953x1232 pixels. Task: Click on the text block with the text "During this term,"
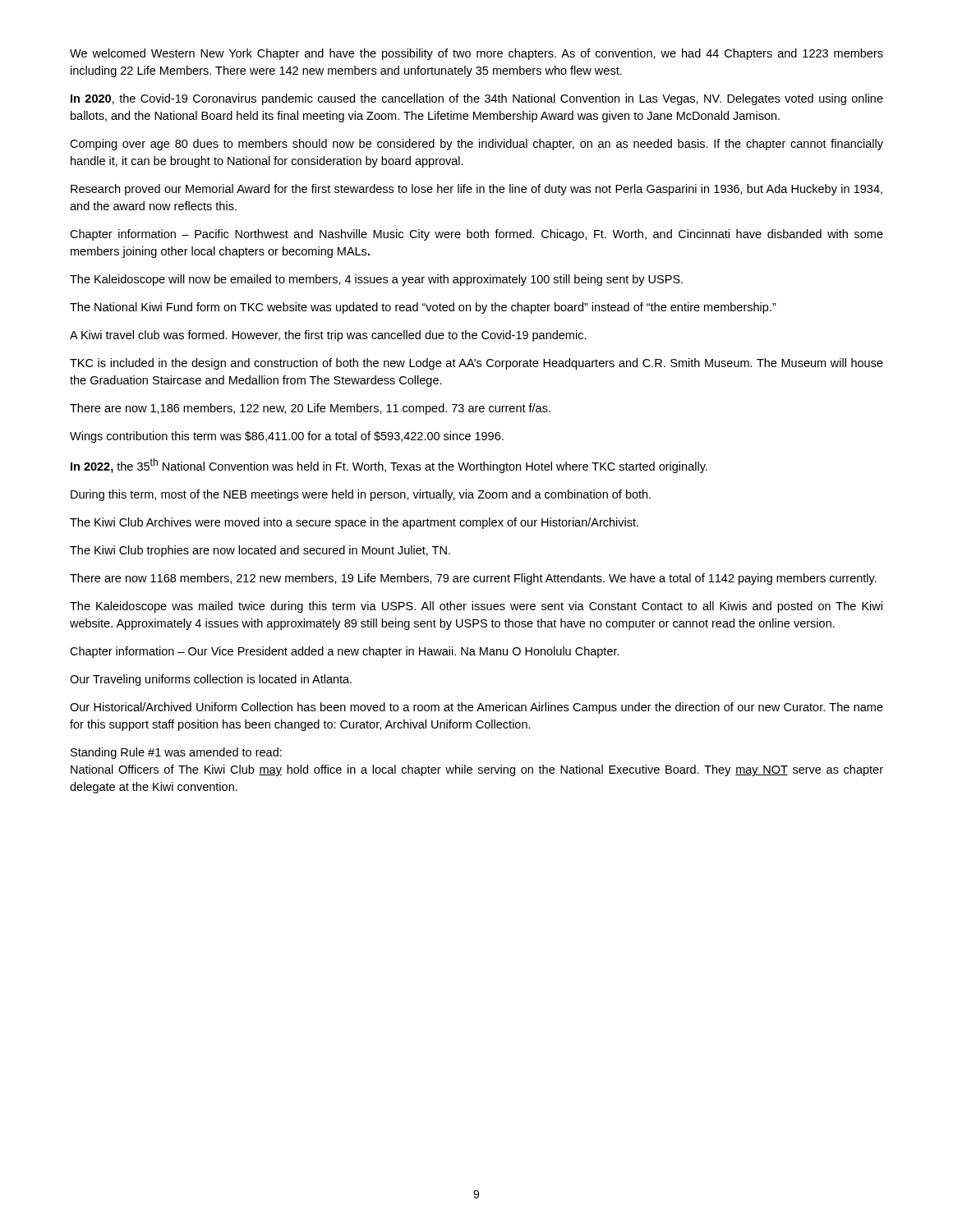pos(361,495)
